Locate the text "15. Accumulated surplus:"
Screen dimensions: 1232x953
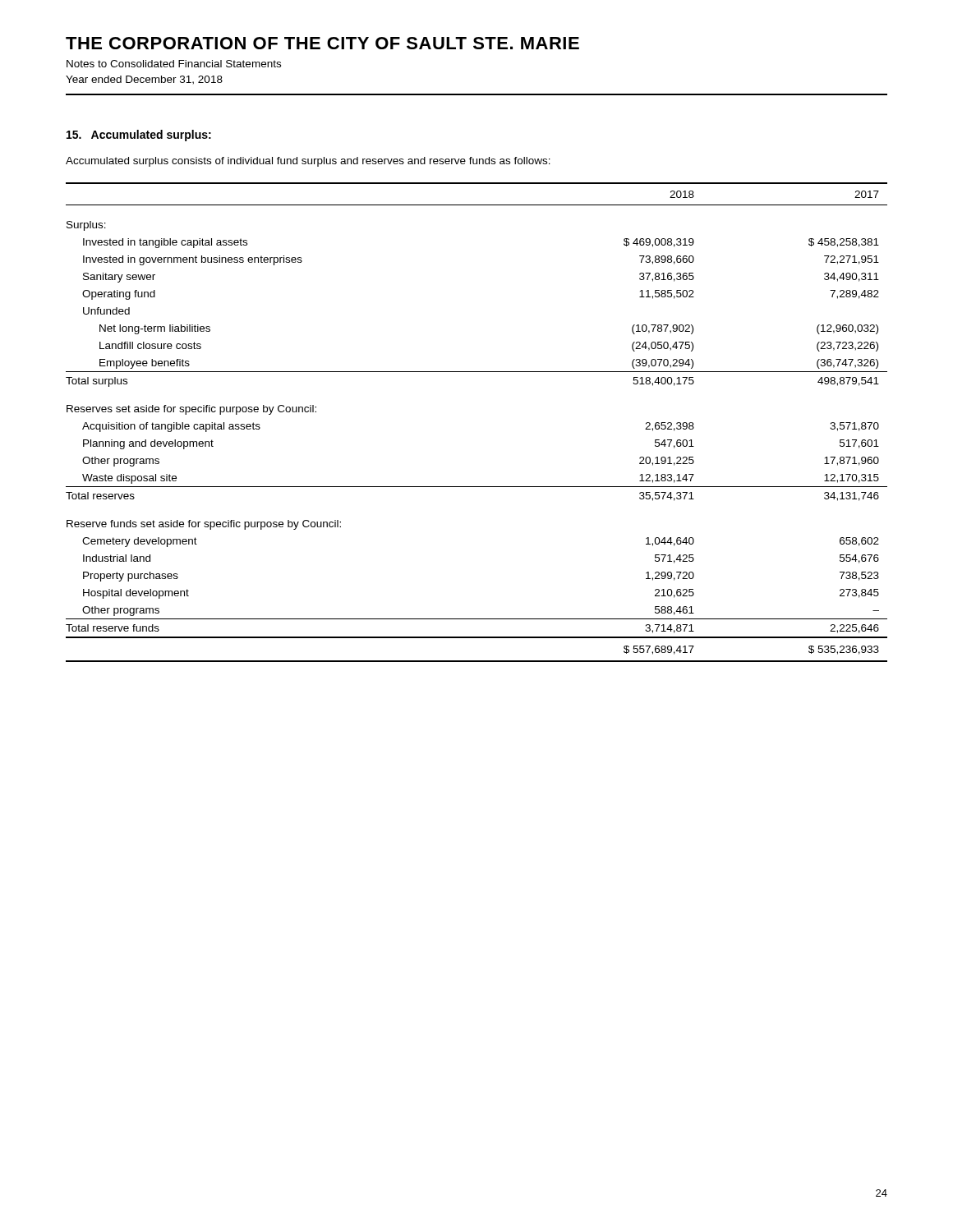point(139,135)
